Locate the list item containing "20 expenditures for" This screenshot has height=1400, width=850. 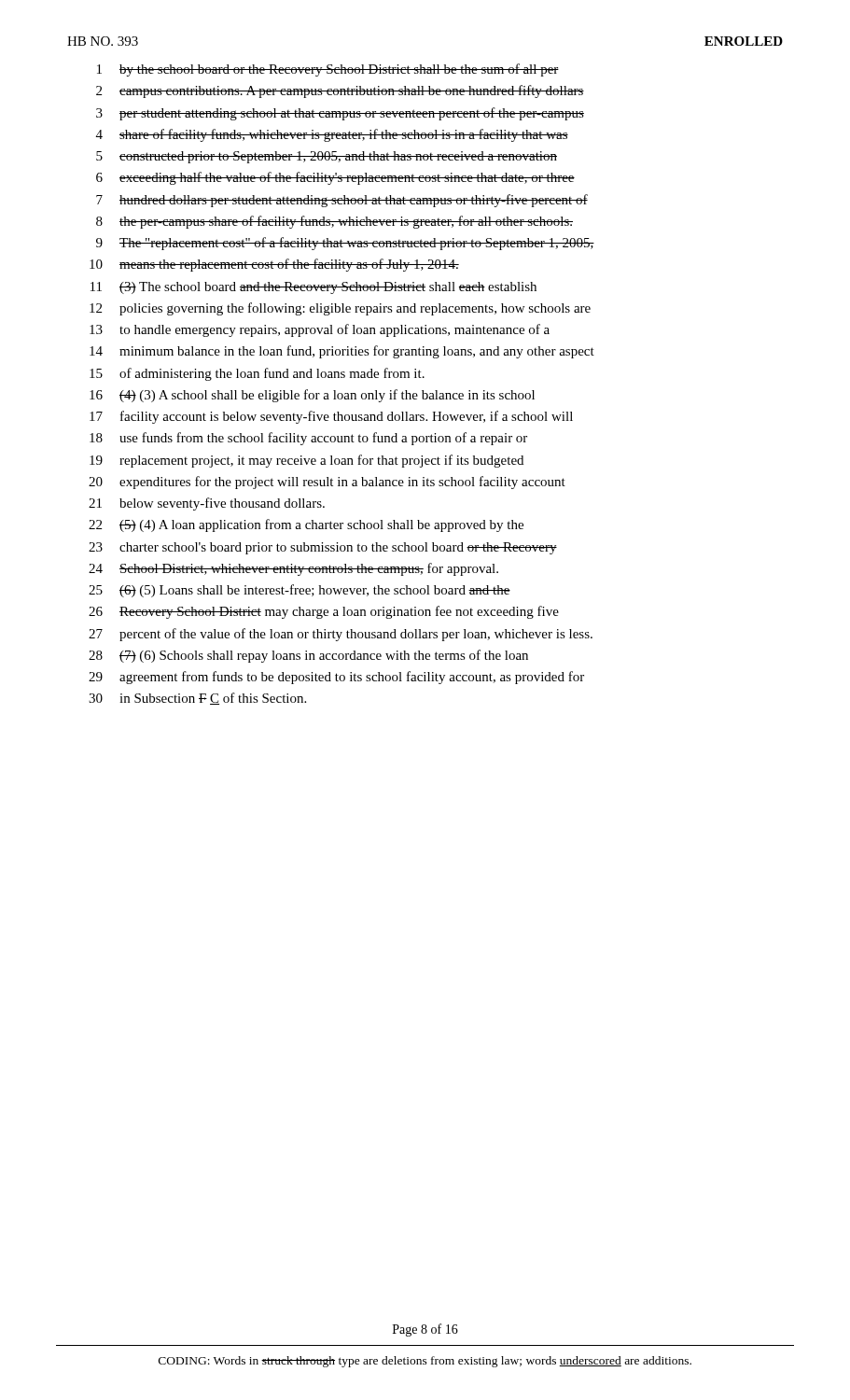click(425, 482)
